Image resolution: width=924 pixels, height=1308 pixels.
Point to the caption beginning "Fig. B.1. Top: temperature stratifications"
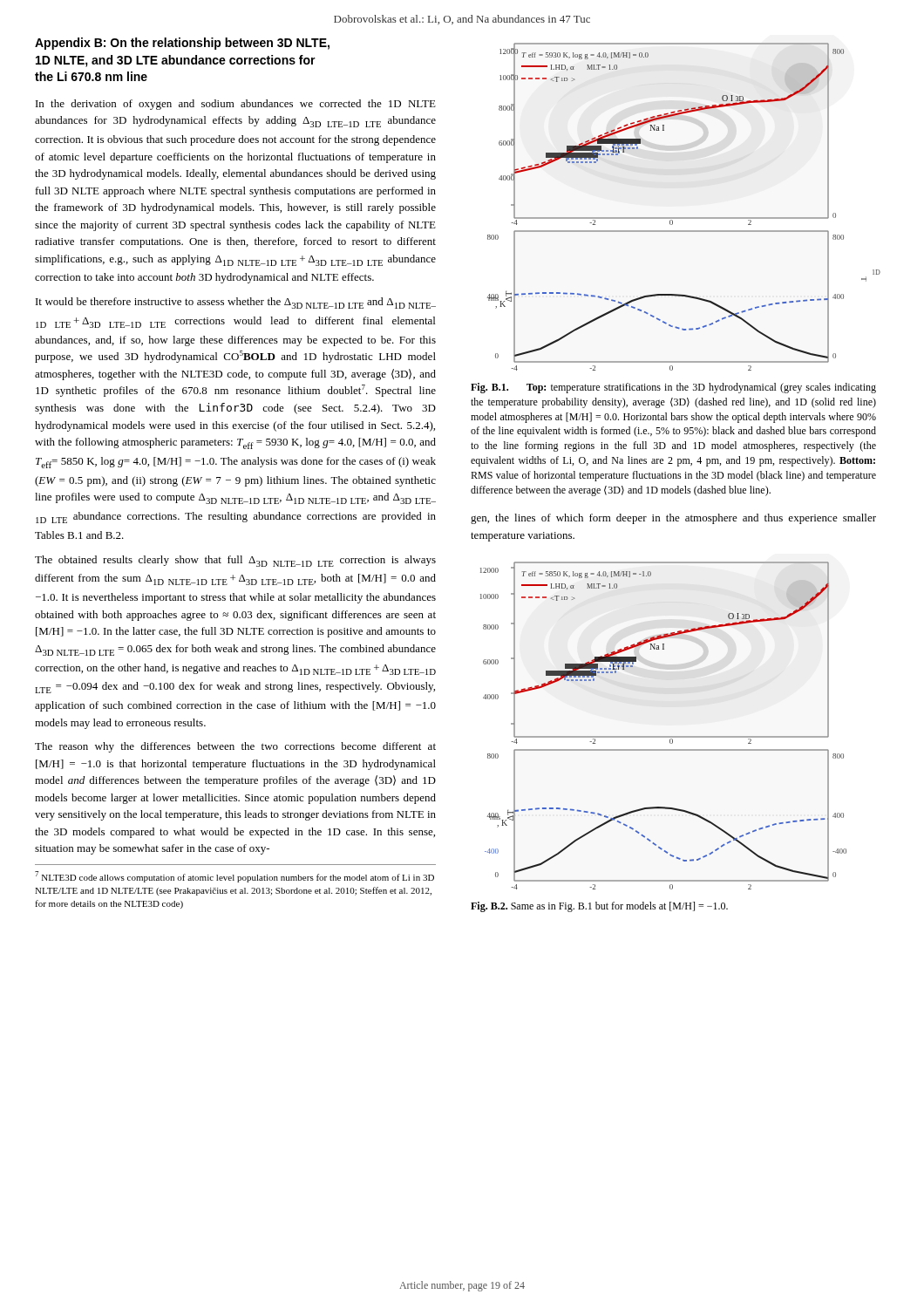coord(673,438)
